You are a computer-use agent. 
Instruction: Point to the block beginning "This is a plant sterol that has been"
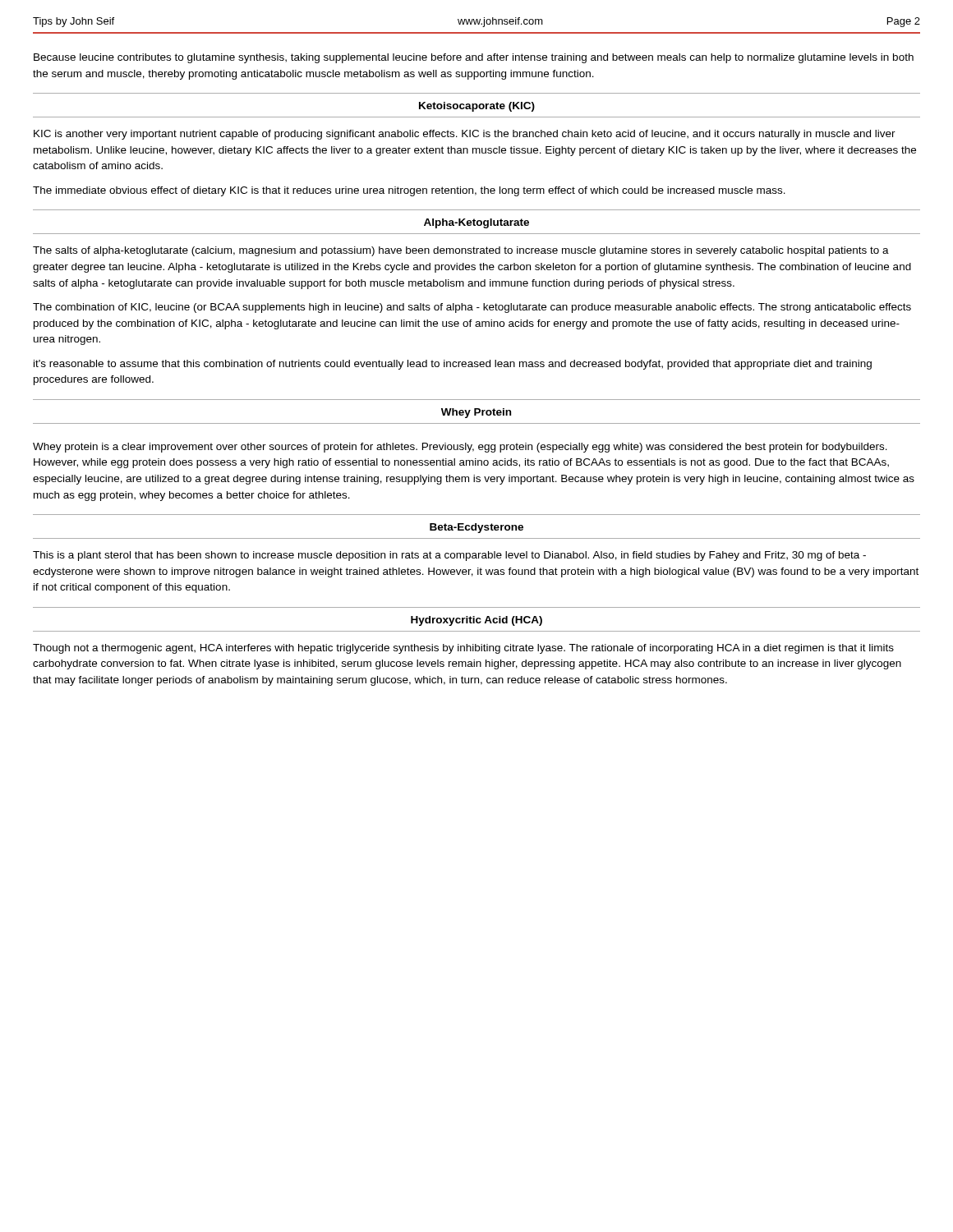tap(476, 571)
